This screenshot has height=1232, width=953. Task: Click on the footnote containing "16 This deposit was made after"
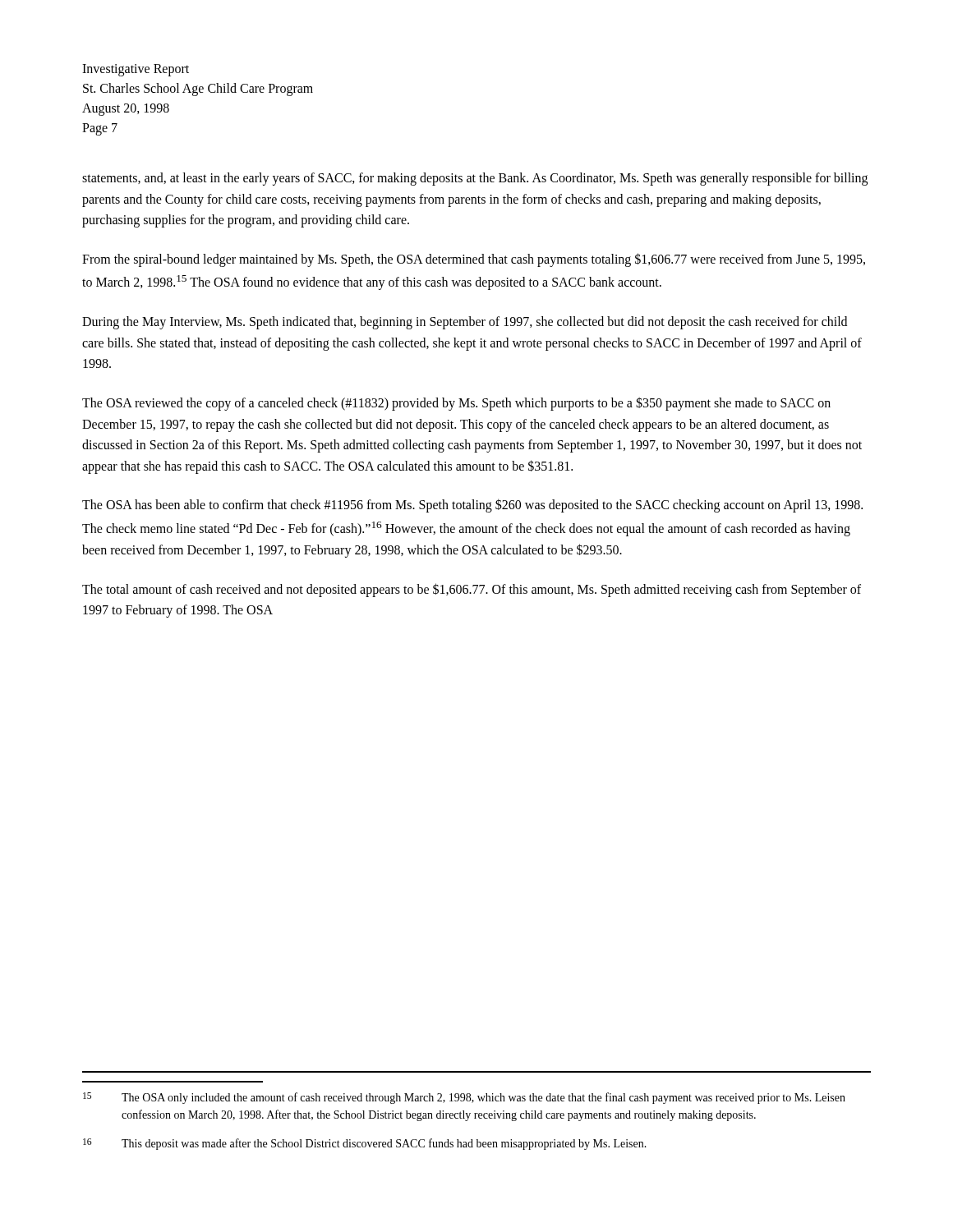(476, 1145)
